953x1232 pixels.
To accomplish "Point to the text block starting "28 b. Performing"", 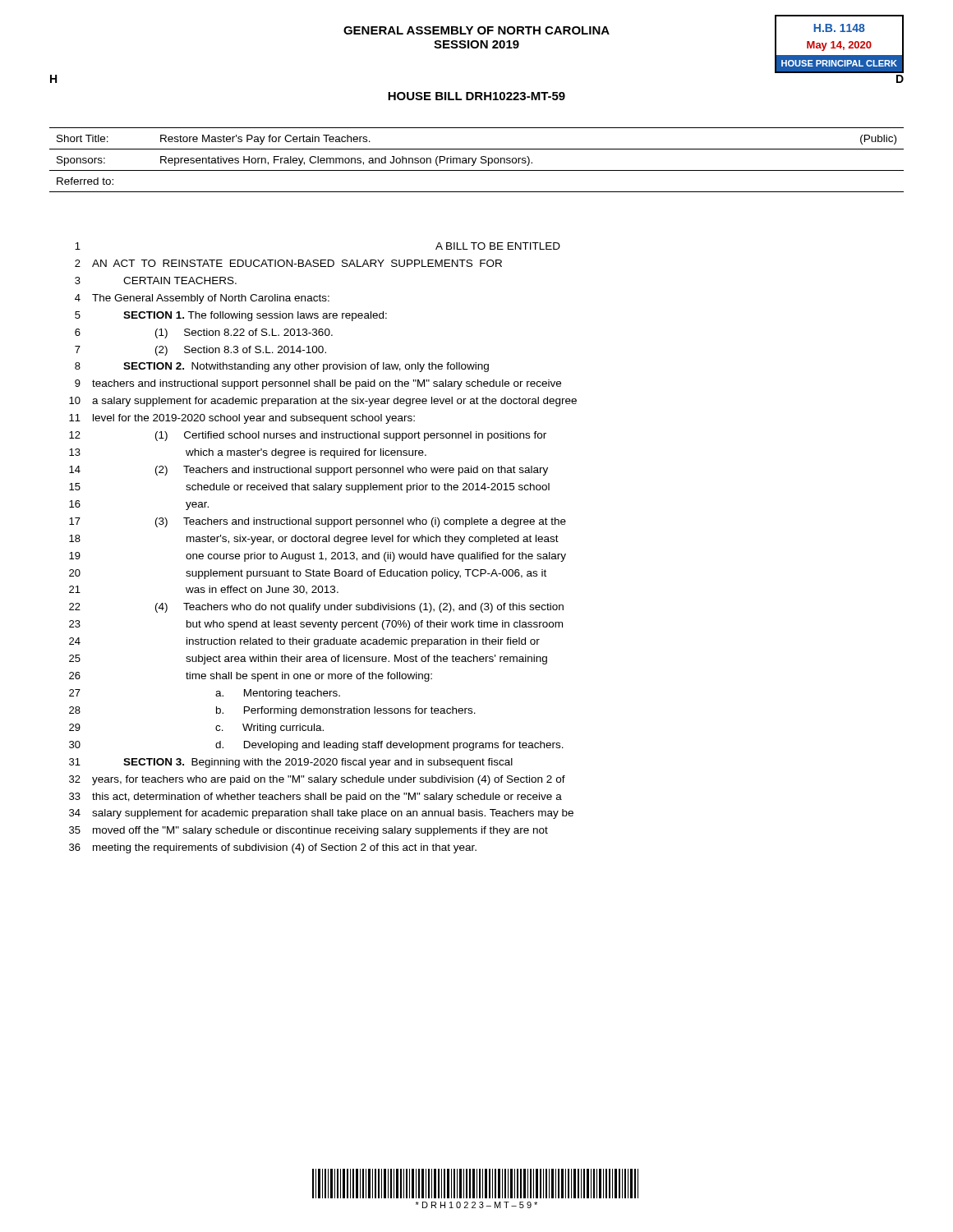I will point(476,711).
